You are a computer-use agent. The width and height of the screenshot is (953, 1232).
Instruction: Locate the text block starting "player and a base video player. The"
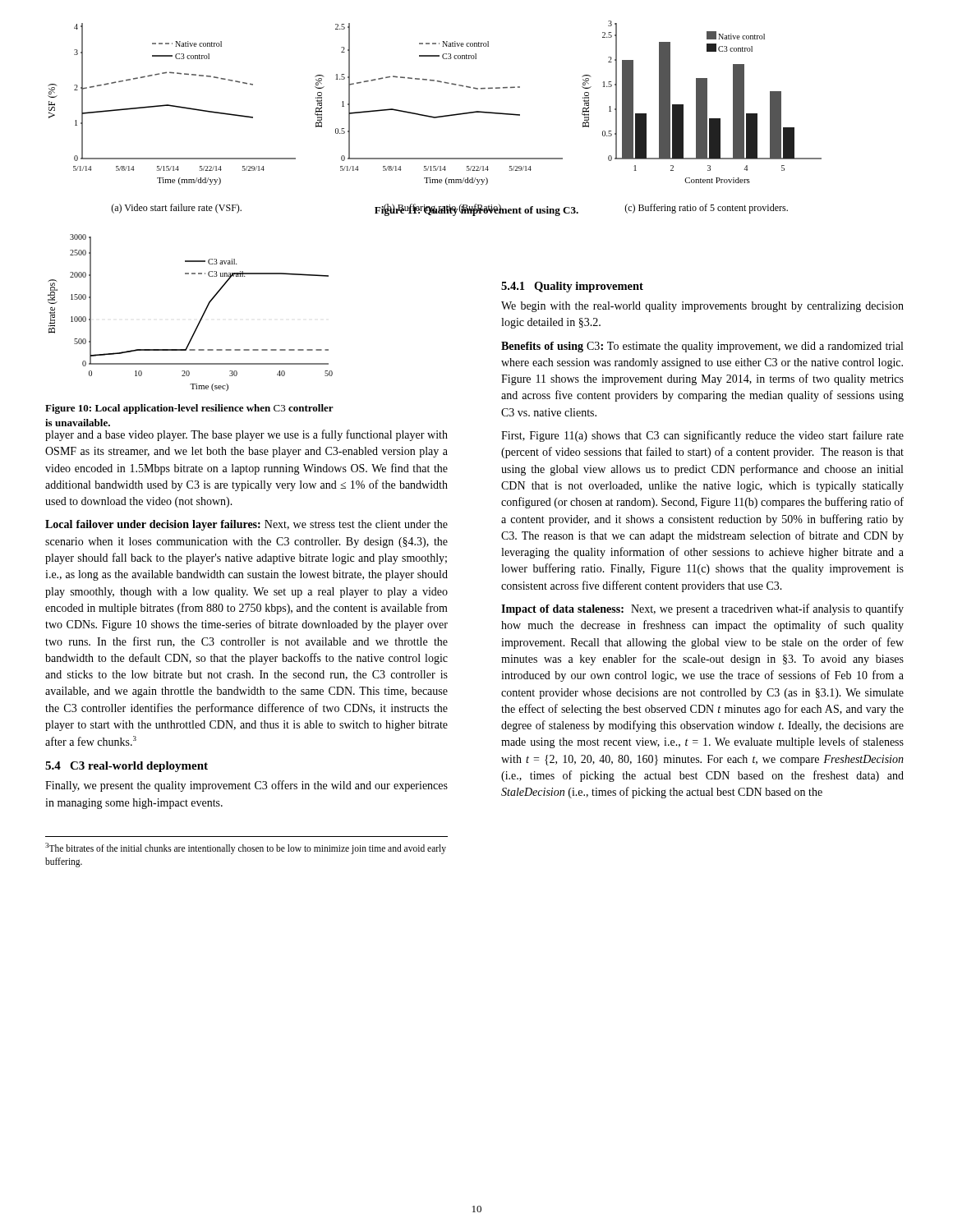tap(246, 468)
